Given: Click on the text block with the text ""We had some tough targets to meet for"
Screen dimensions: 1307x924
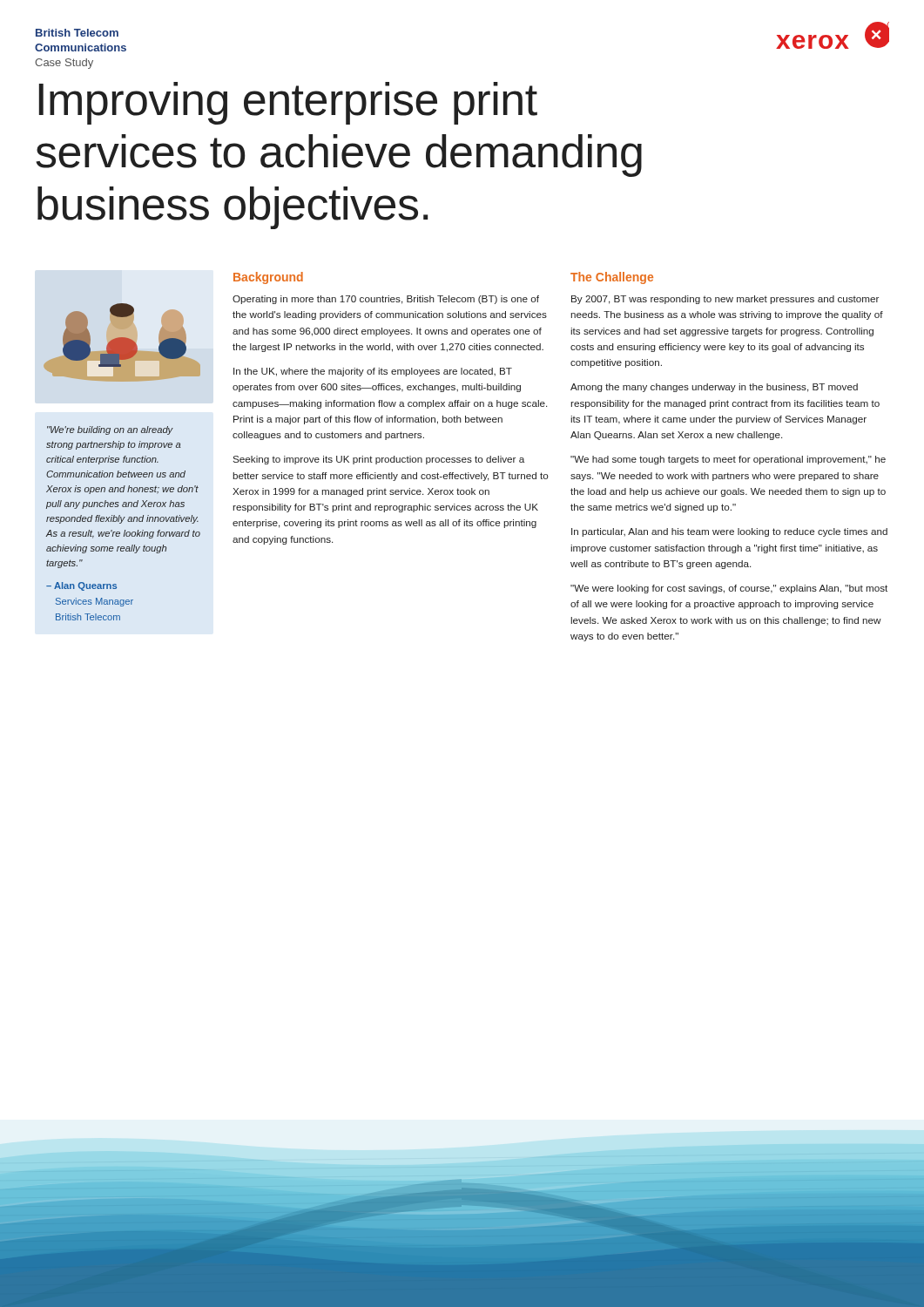Looking at the screenshot, I should 728,483.
